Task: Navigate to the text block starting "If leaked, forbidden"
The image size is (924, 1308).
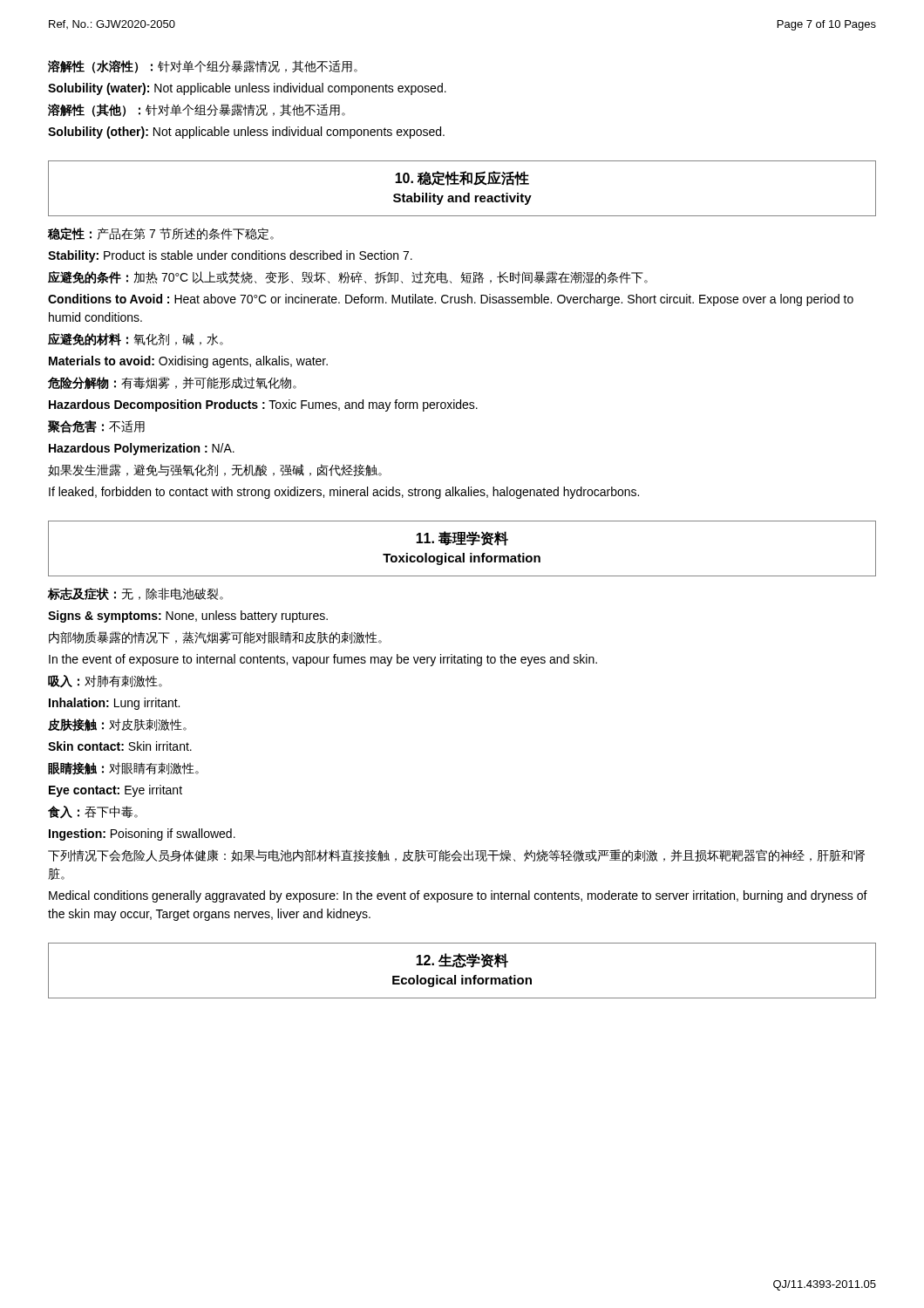Action: [344, 492]
